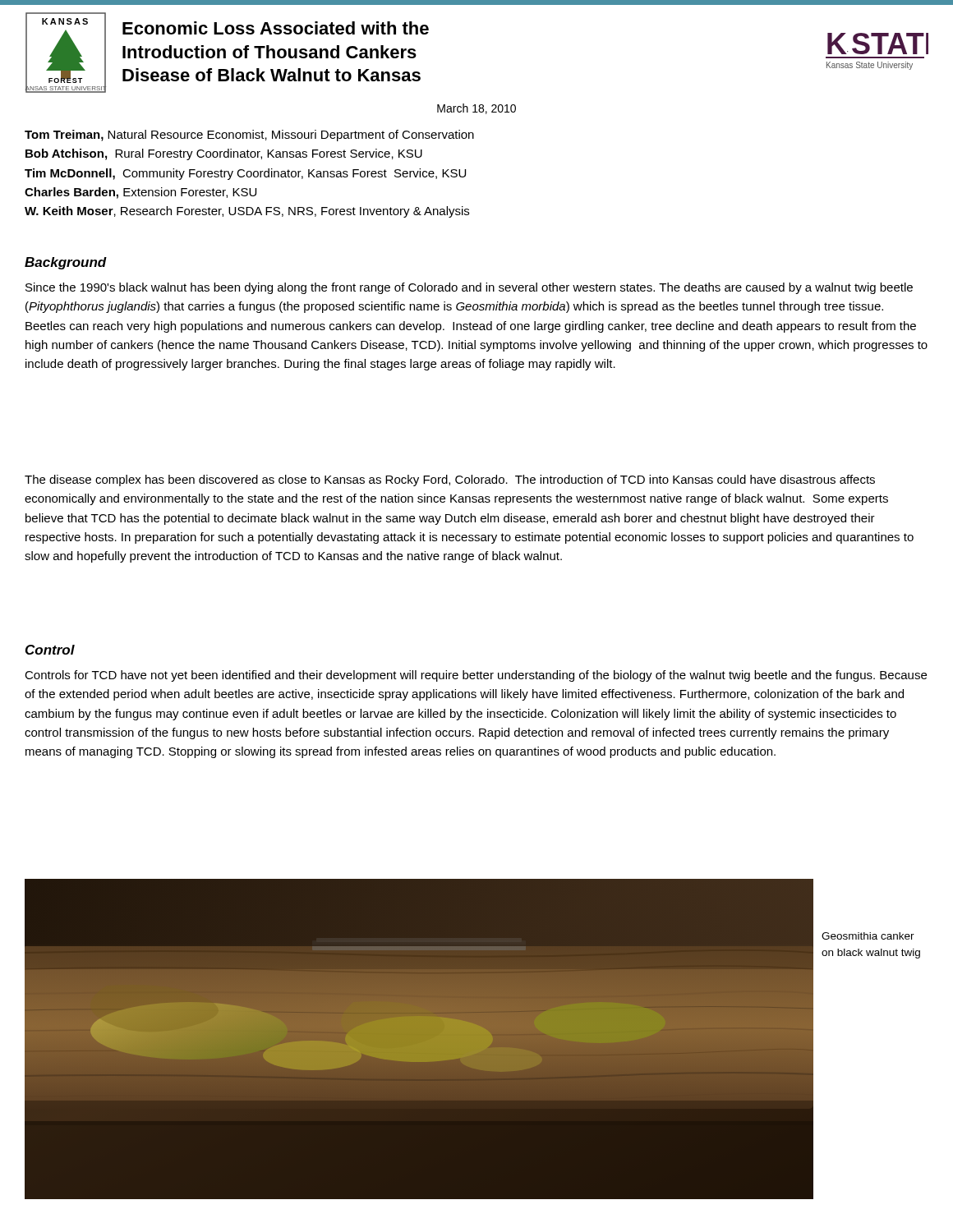Navigate to the element starting "Geosmithia canker on black walnut"
This screenshot has height=1232, width=953.
[871, 944]
